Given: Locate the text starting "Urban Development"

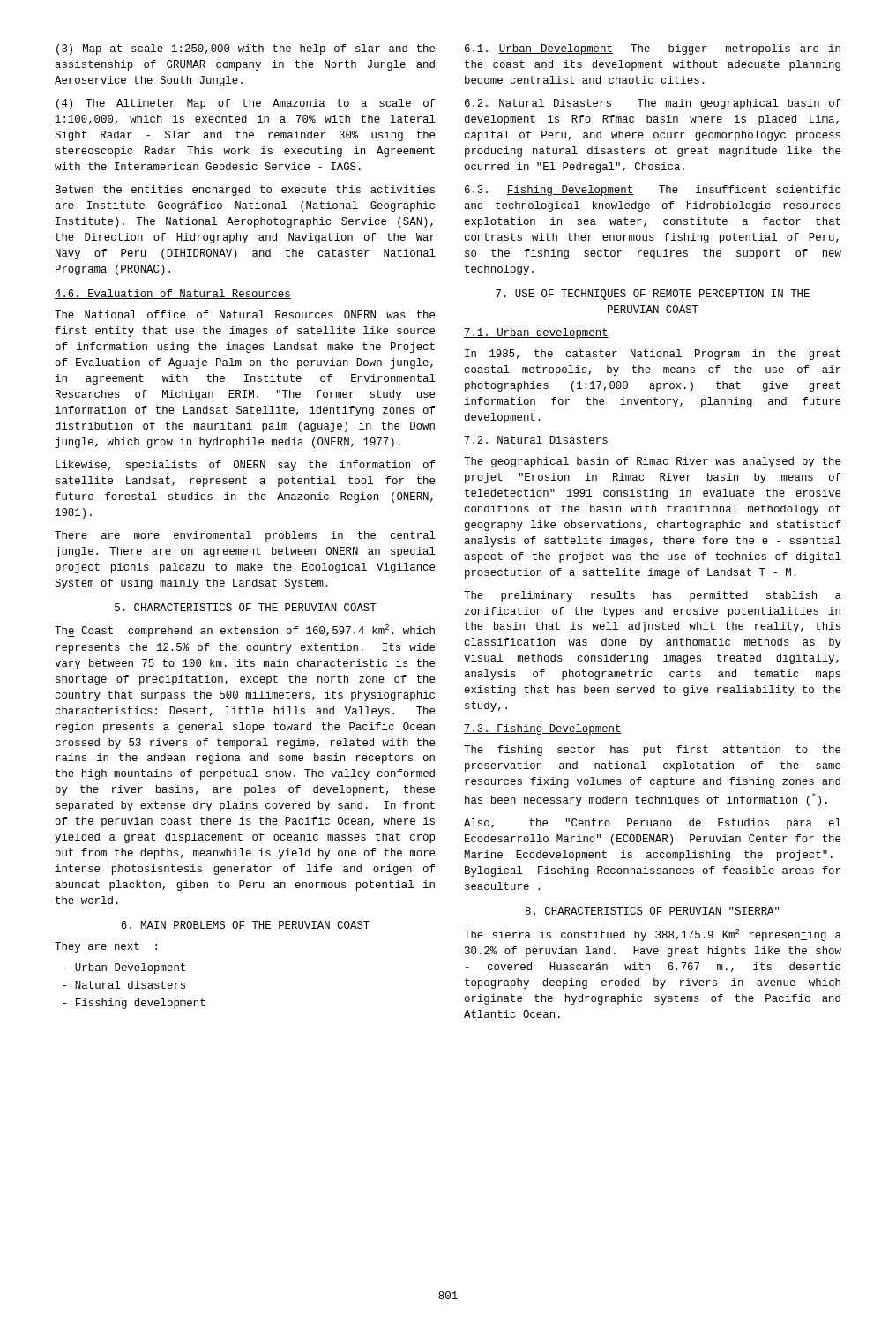Looking at the screenshot, I should click(124, 968).
